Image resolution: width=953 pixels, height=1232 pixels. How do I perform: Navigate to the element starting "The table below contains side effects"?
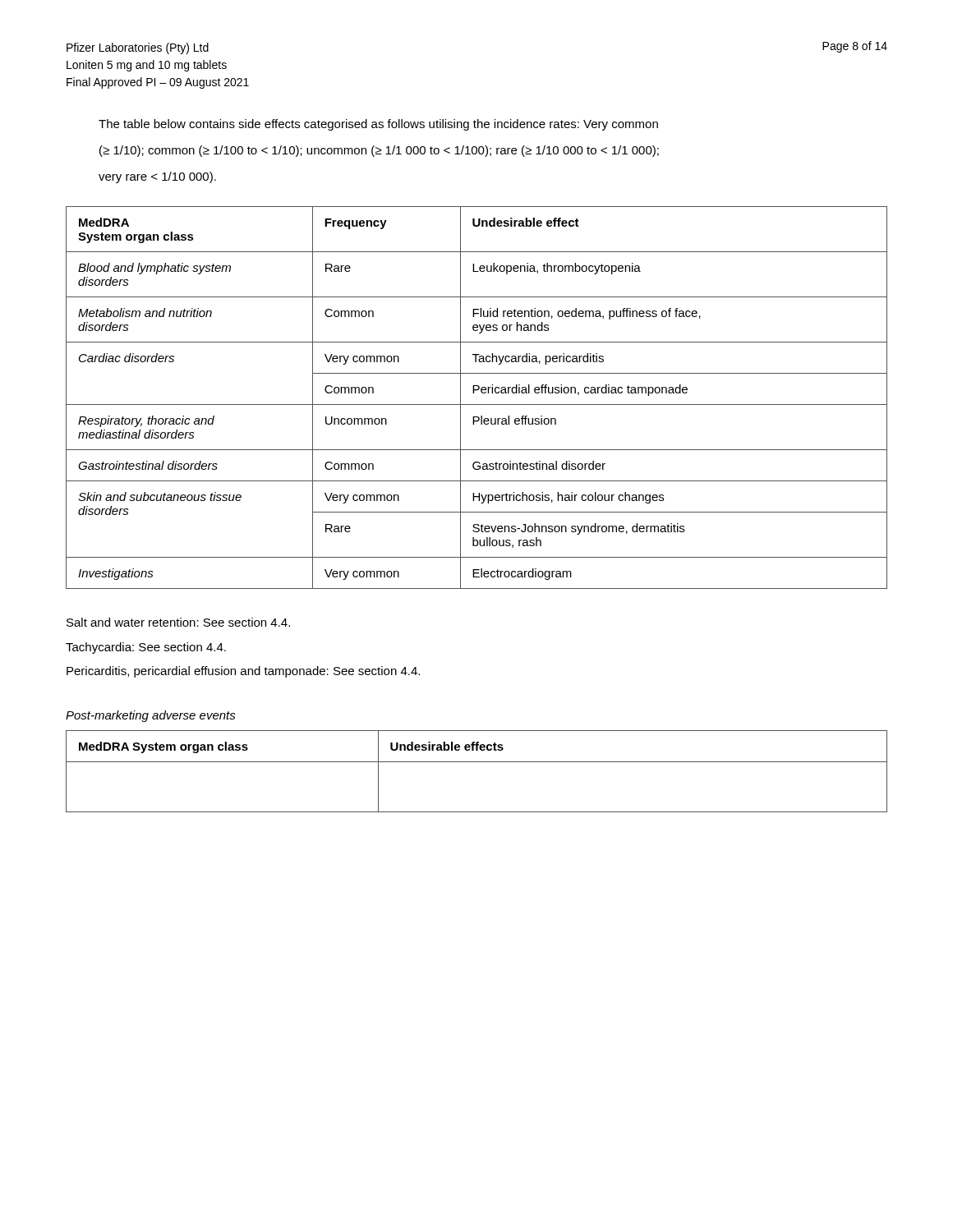tap(379, 124)
